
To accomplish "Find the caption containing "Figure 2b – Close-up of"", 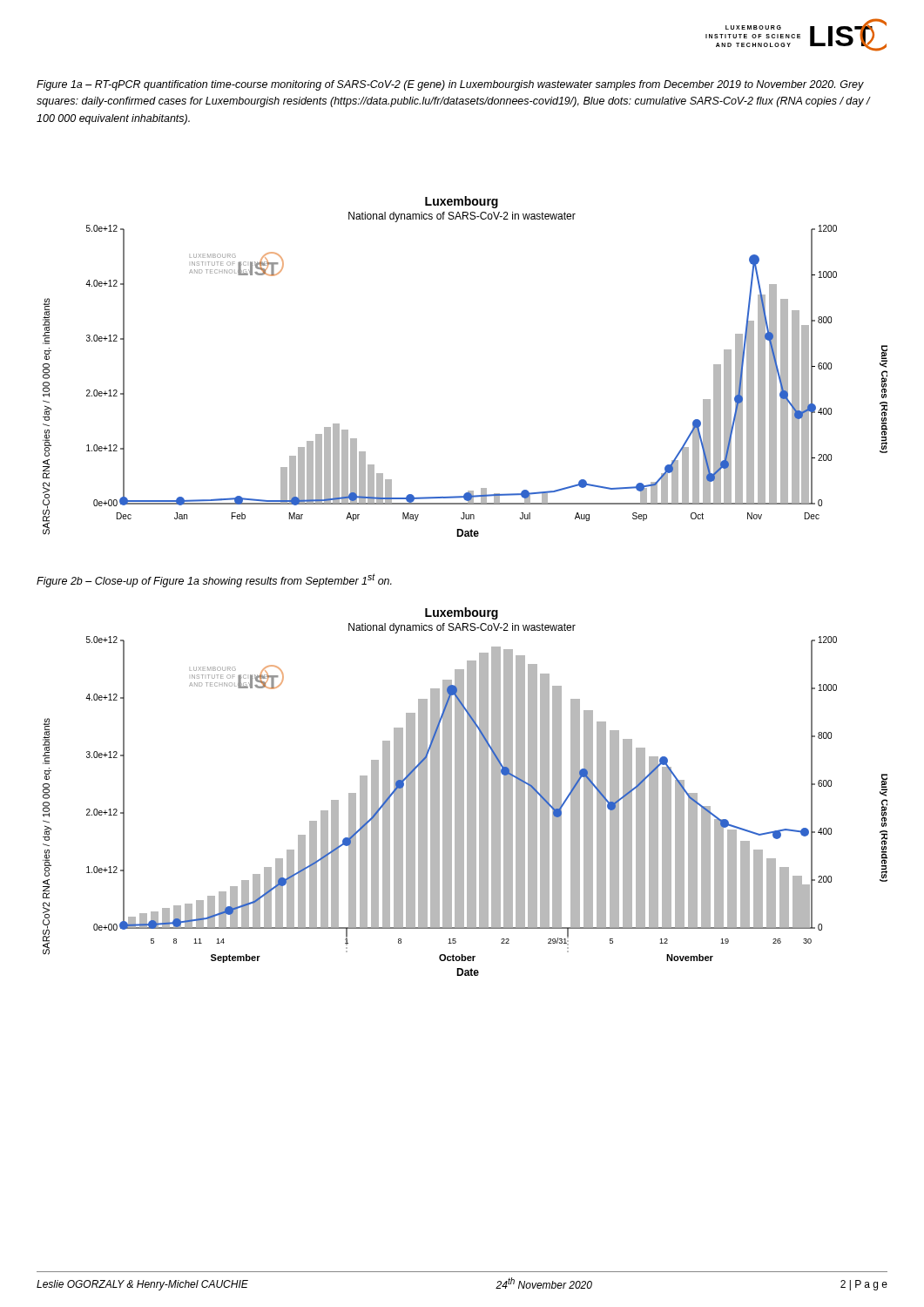I will pos(215,580).
